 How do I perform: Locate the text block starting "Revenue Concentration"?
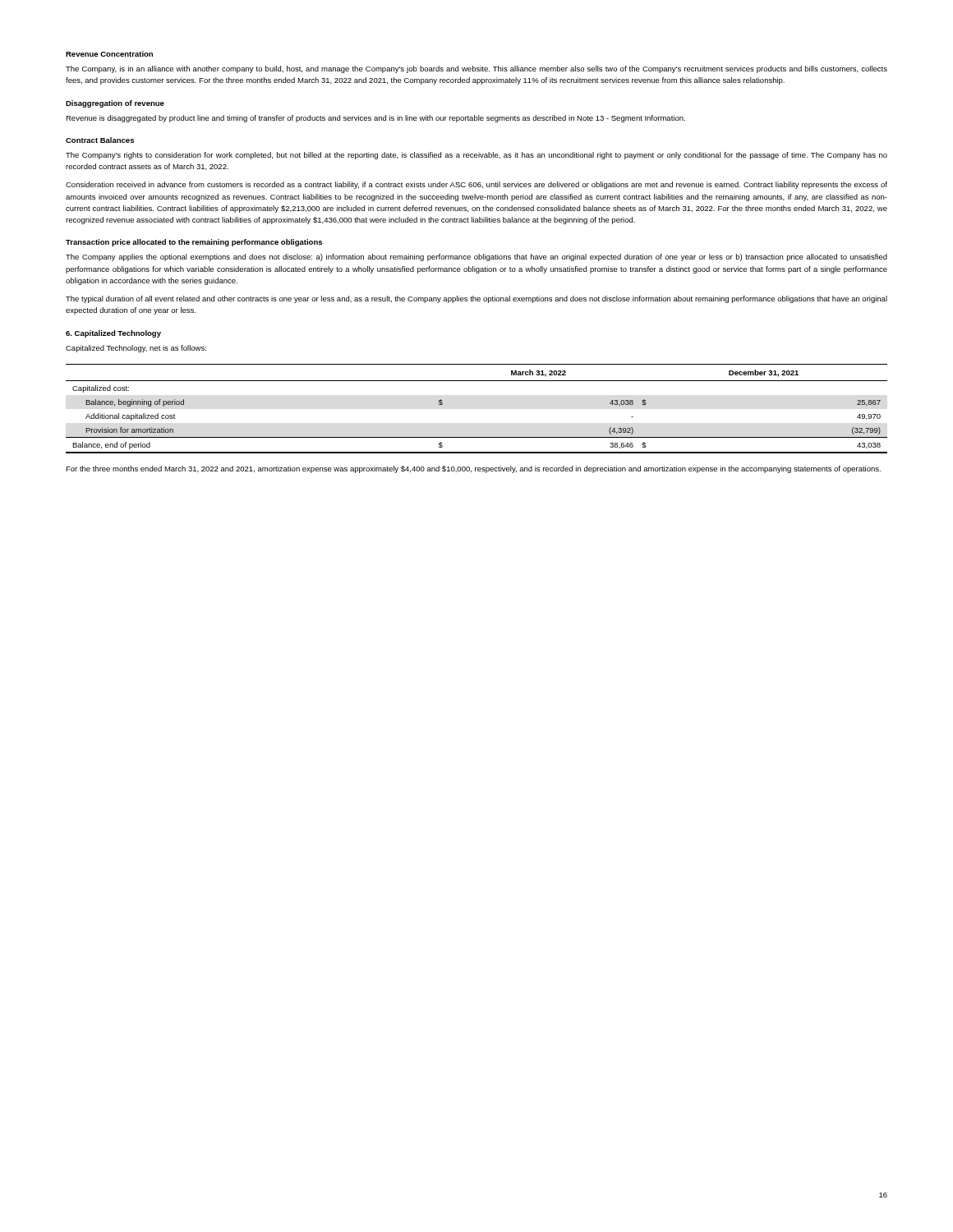pyautogui.click(x=110, y=54)
